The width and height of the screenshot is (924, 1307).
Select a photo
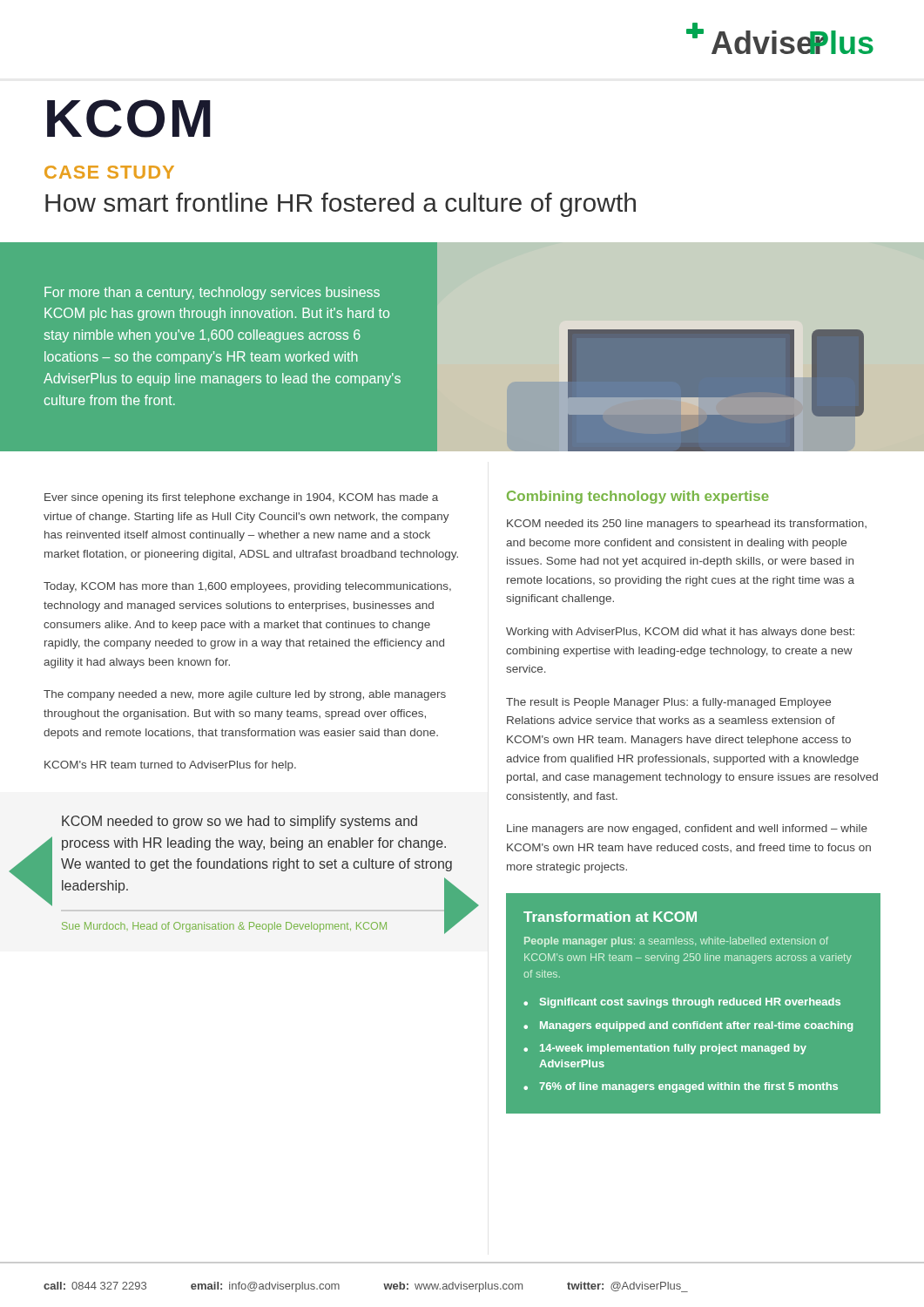tap(681, 348)
